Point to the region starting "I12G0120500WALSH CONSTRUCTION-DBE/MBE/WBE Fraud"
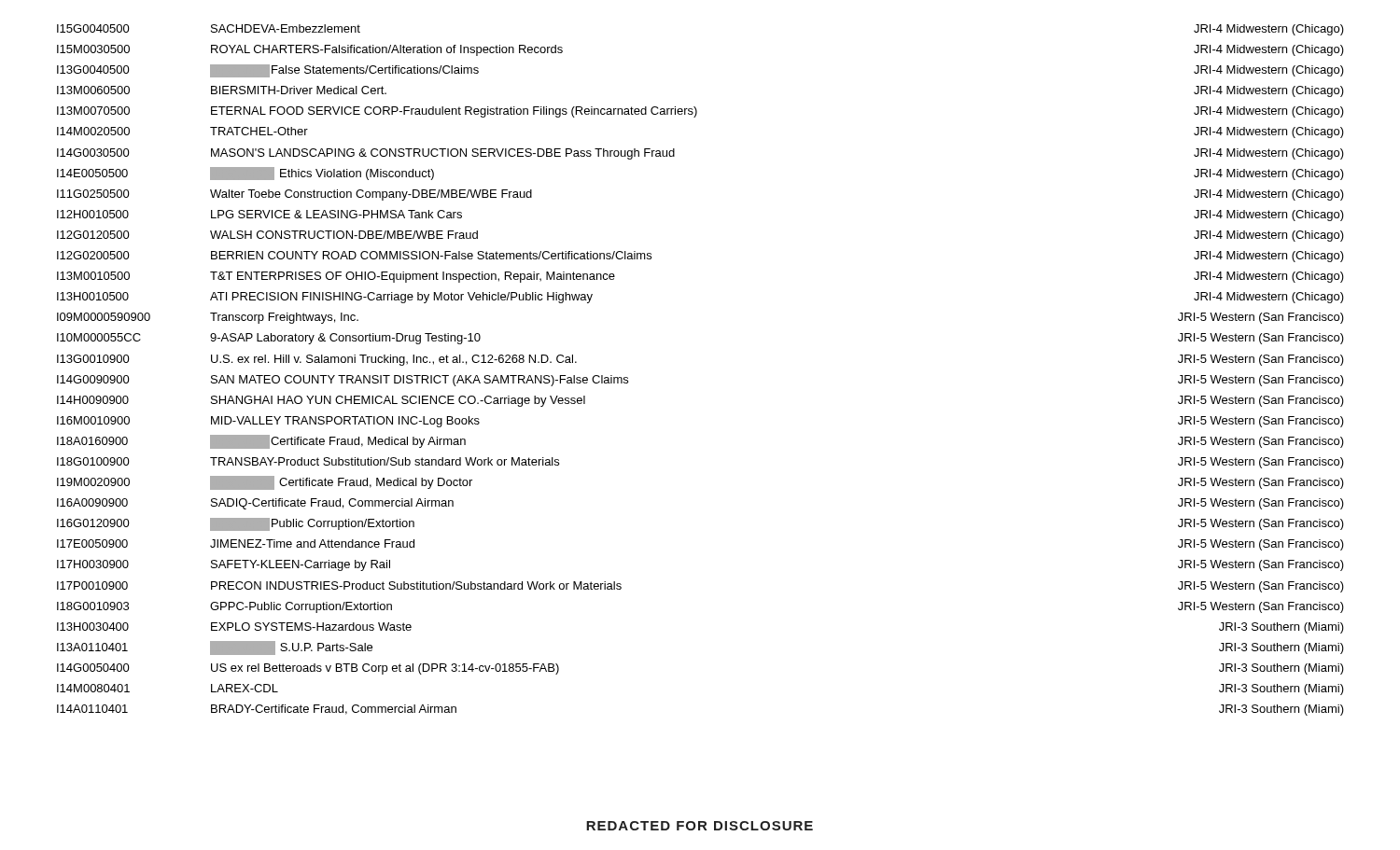The height and width of the screenshot is (850, 1400). [x=92, y=236]
